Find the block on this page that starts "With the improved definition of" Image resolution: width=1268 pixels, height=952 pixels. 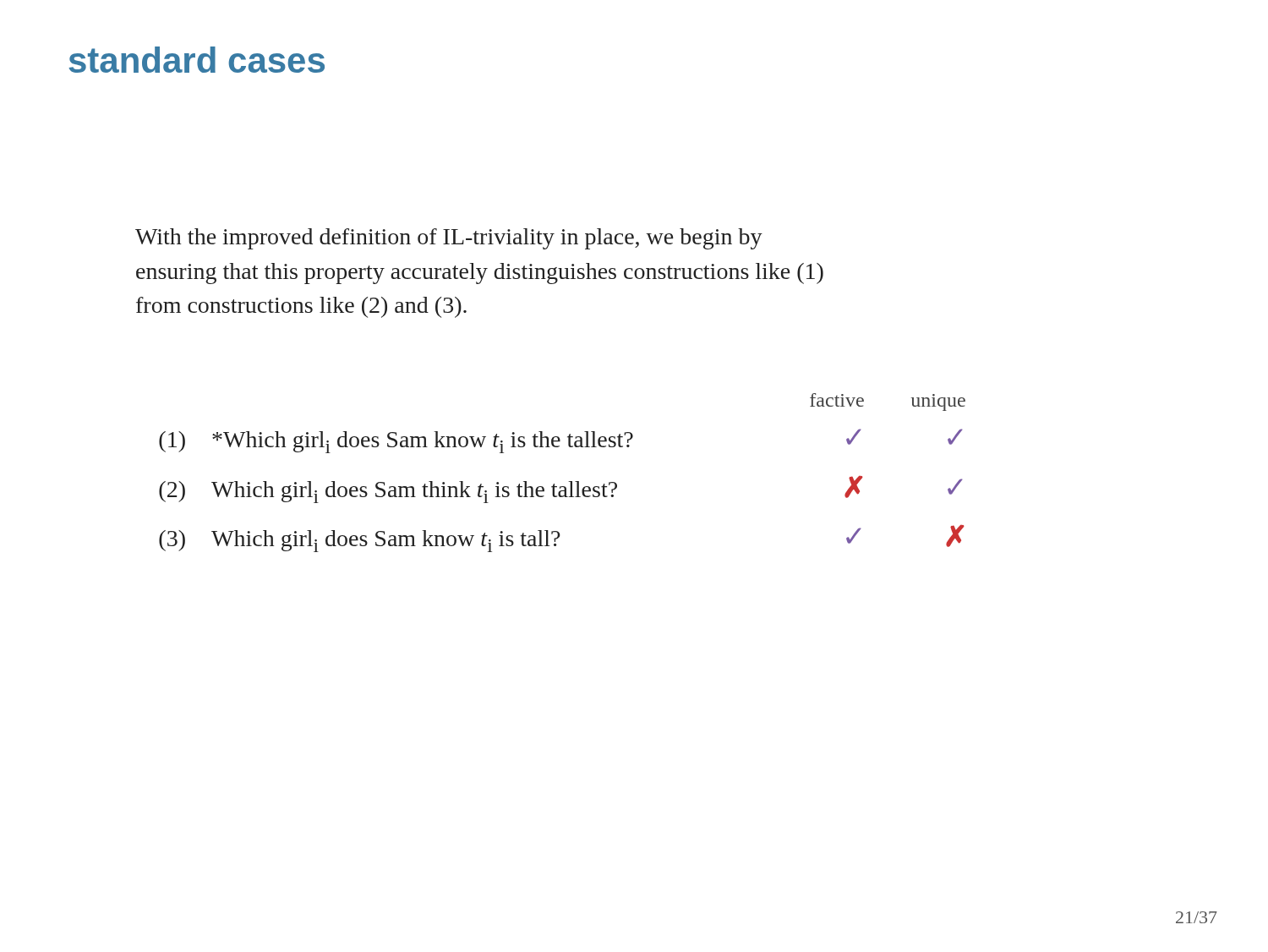click(x=480, y=271)
